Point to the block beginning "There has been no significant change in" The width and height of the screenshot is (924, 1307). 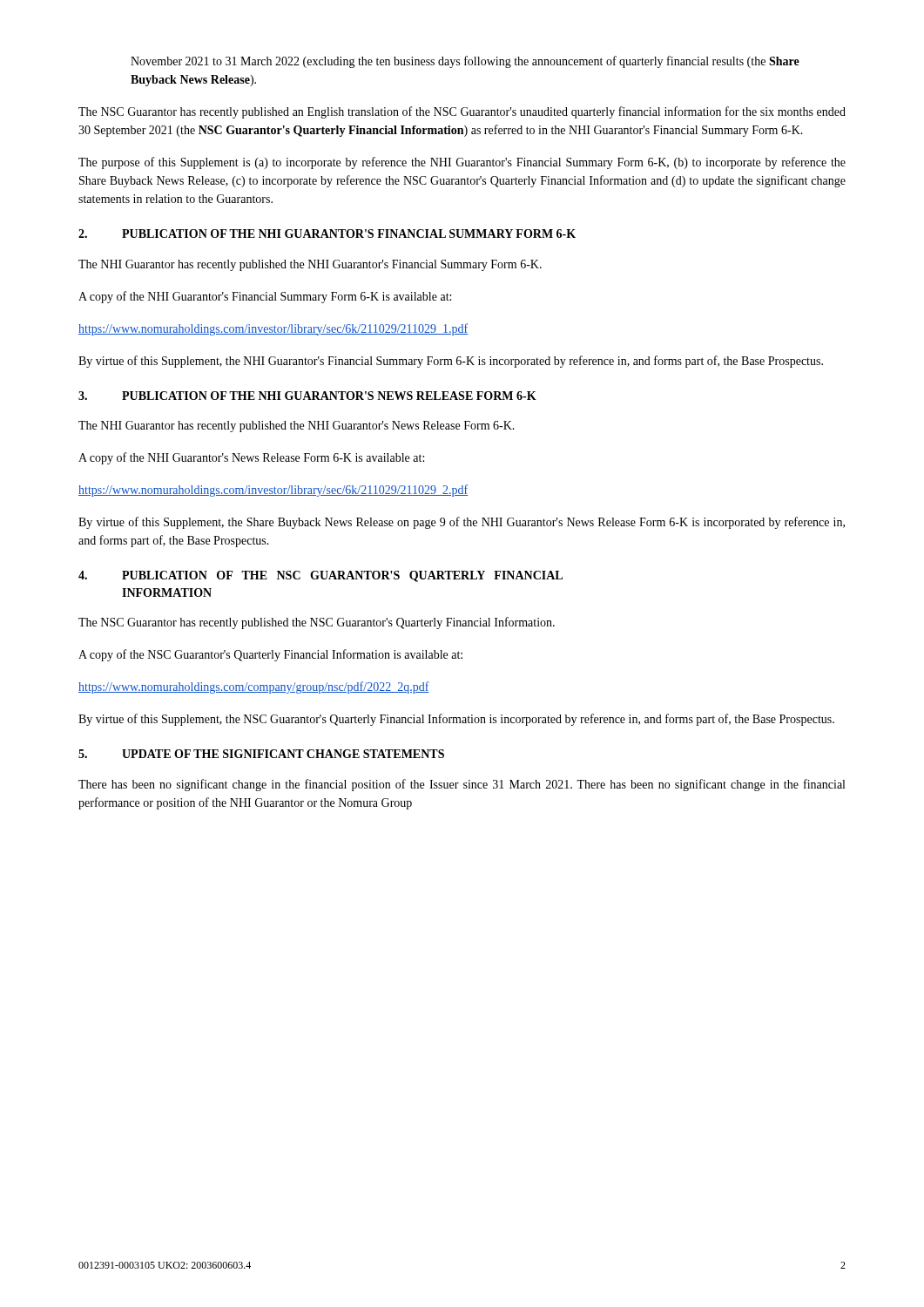462,794
